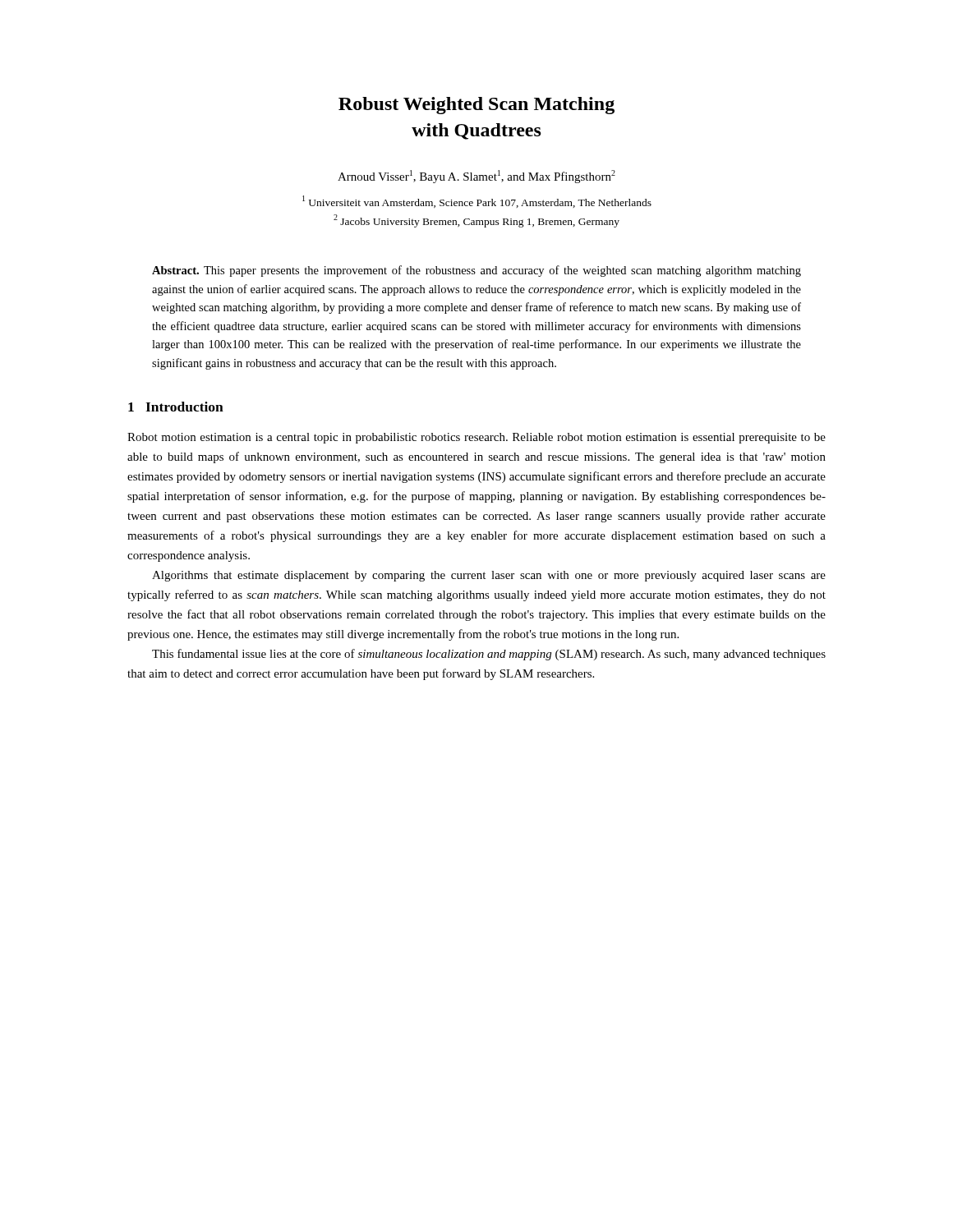Where is the passage that starts "1 Universiteit van Amsterdam, Science"?
The height and width of the screenshot is (1232, 953).
(x=476, y=211)
